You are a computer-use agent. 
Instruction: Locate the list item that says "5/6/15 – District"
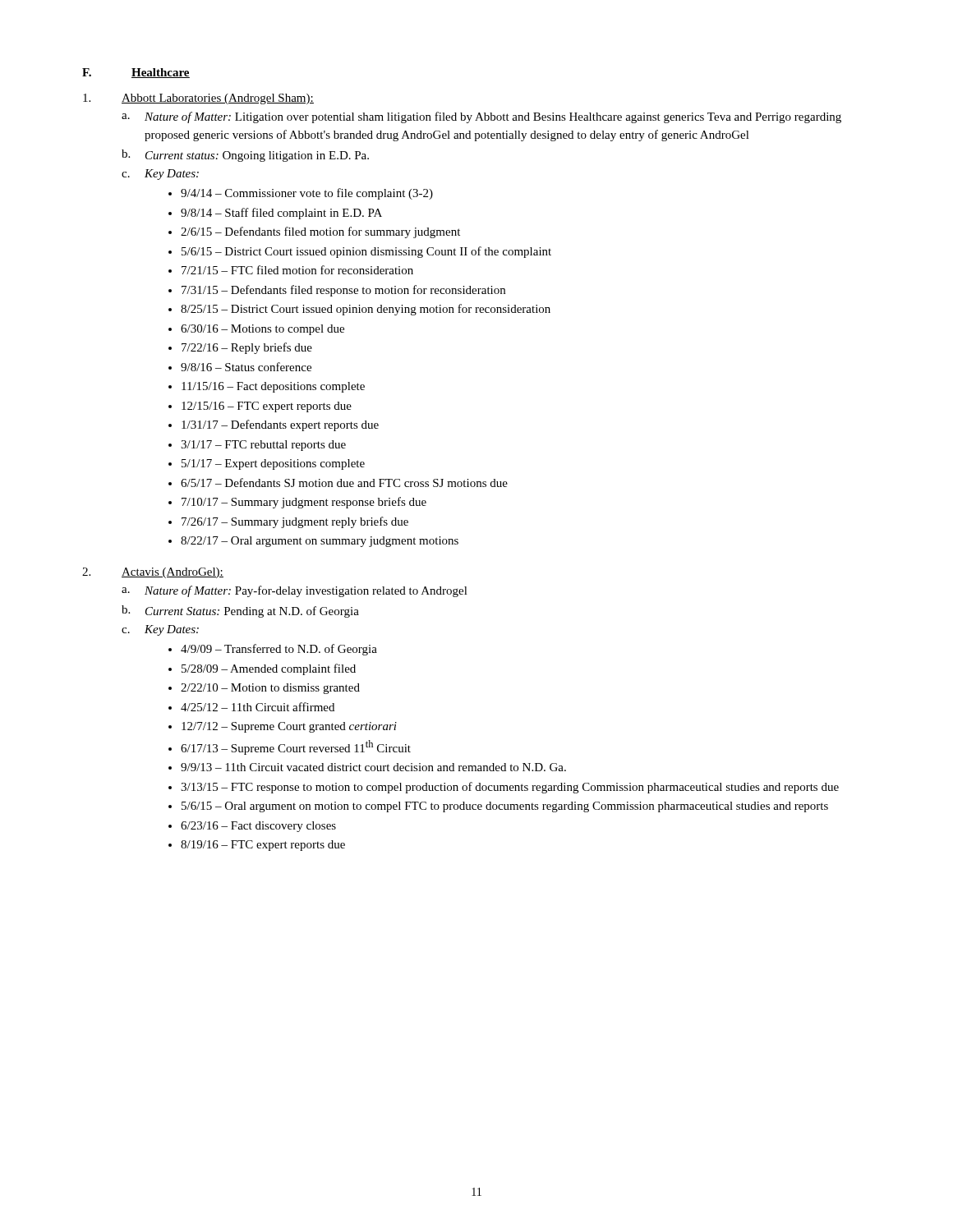click(x=366, y=251)
